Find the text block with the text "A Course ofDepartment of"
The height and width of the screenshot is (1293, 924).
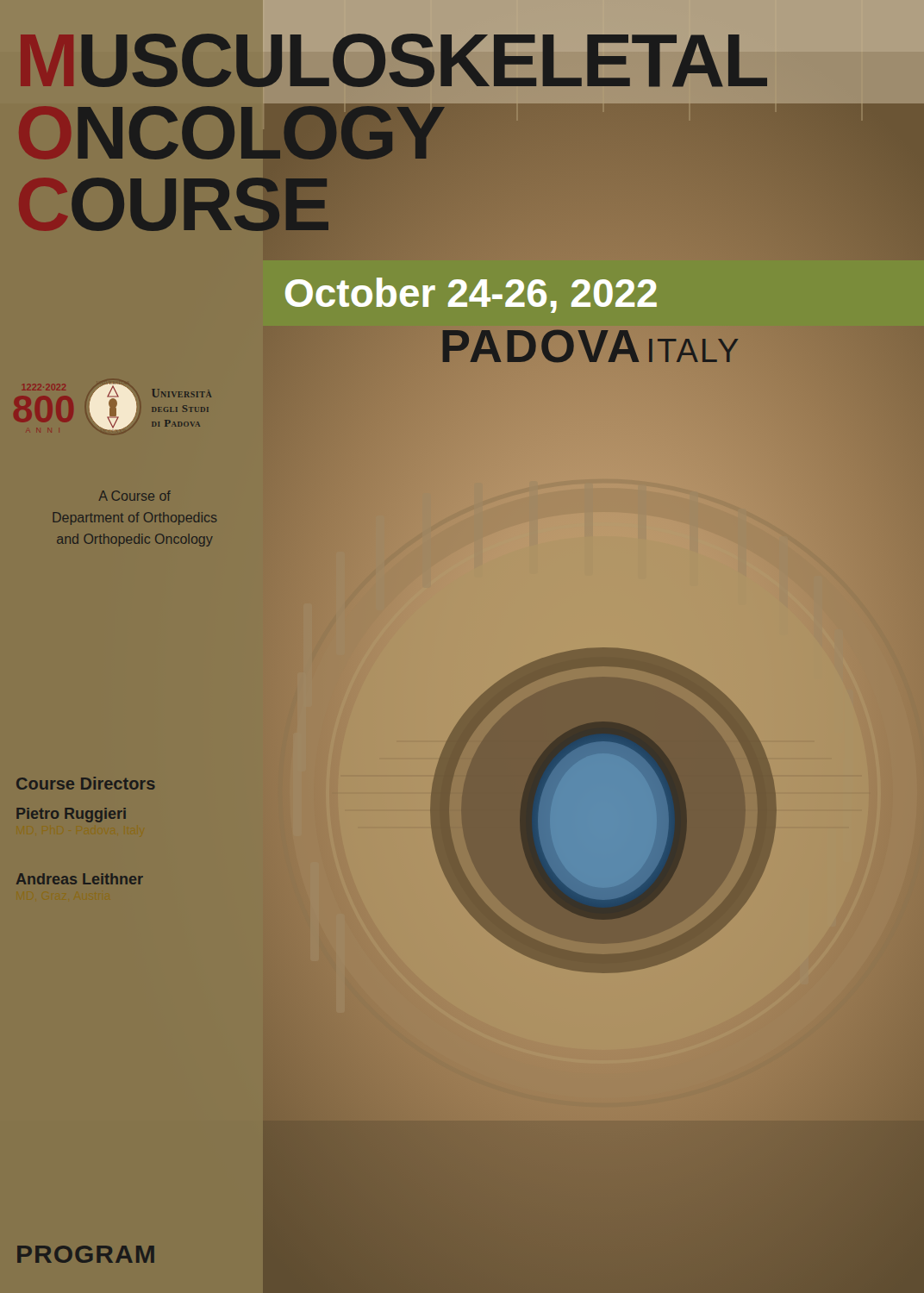(134, 517)
